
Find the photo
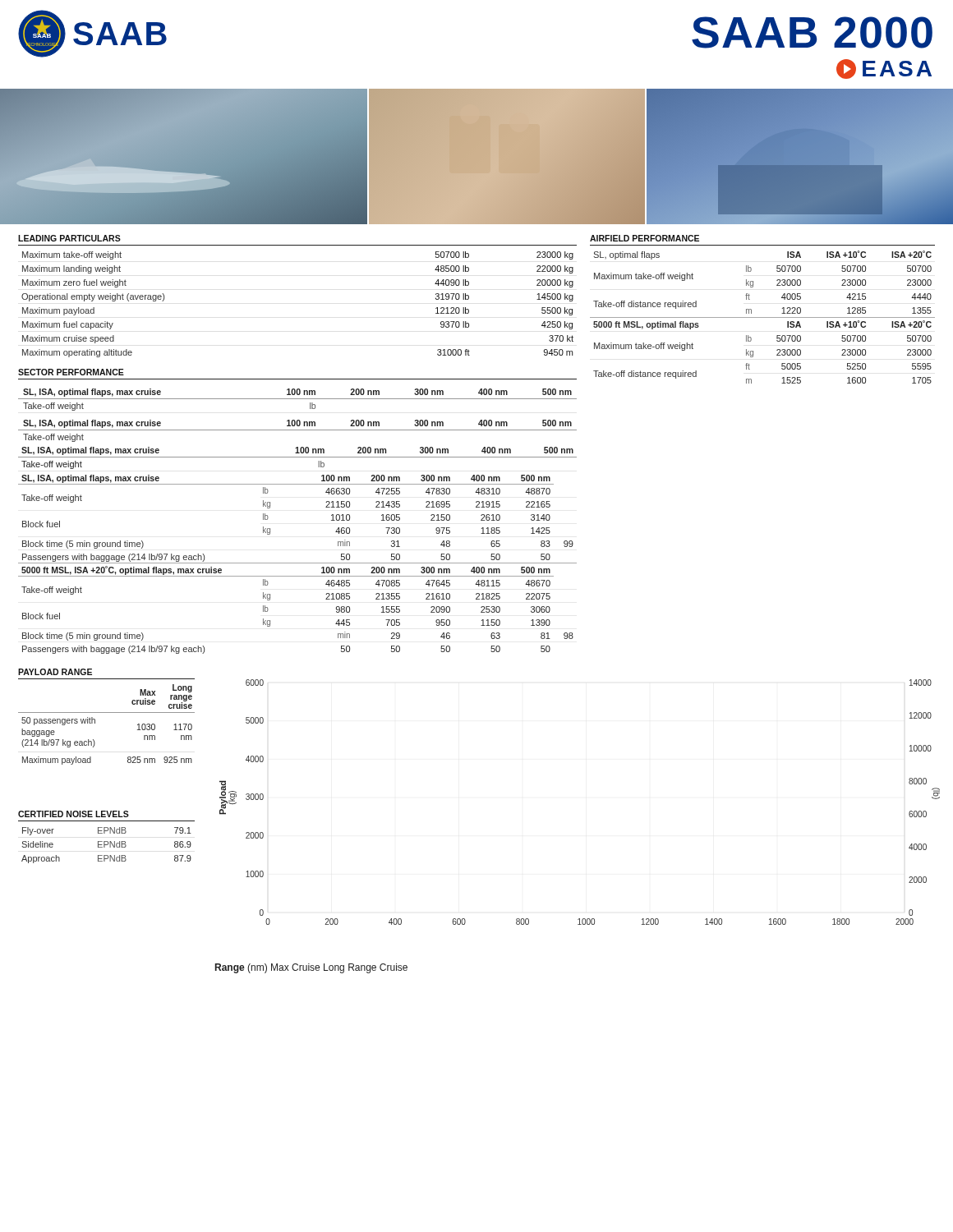pos(476,156)
